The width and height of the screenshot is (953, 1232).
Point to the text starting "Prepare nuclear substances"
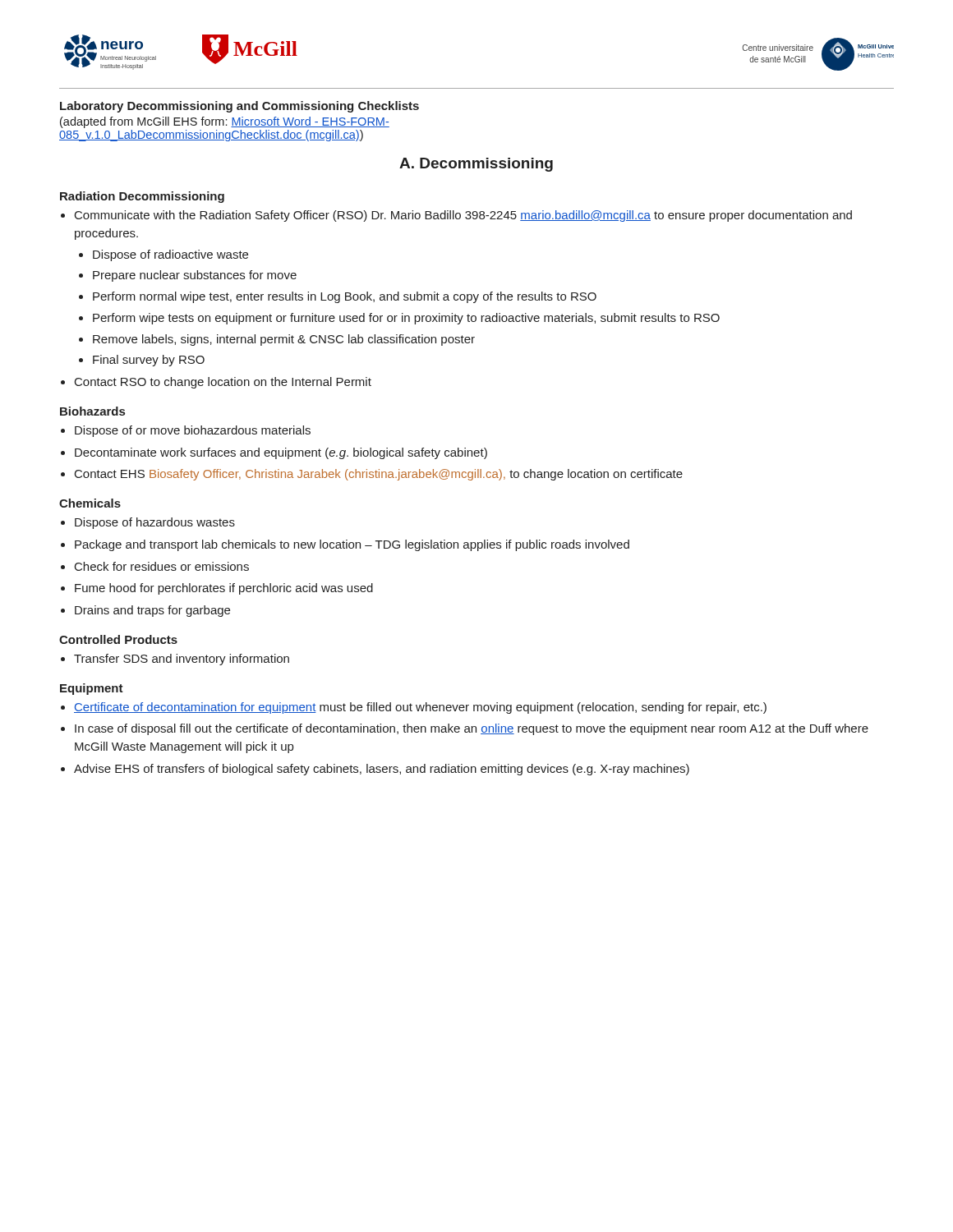[x=194, y=275]
